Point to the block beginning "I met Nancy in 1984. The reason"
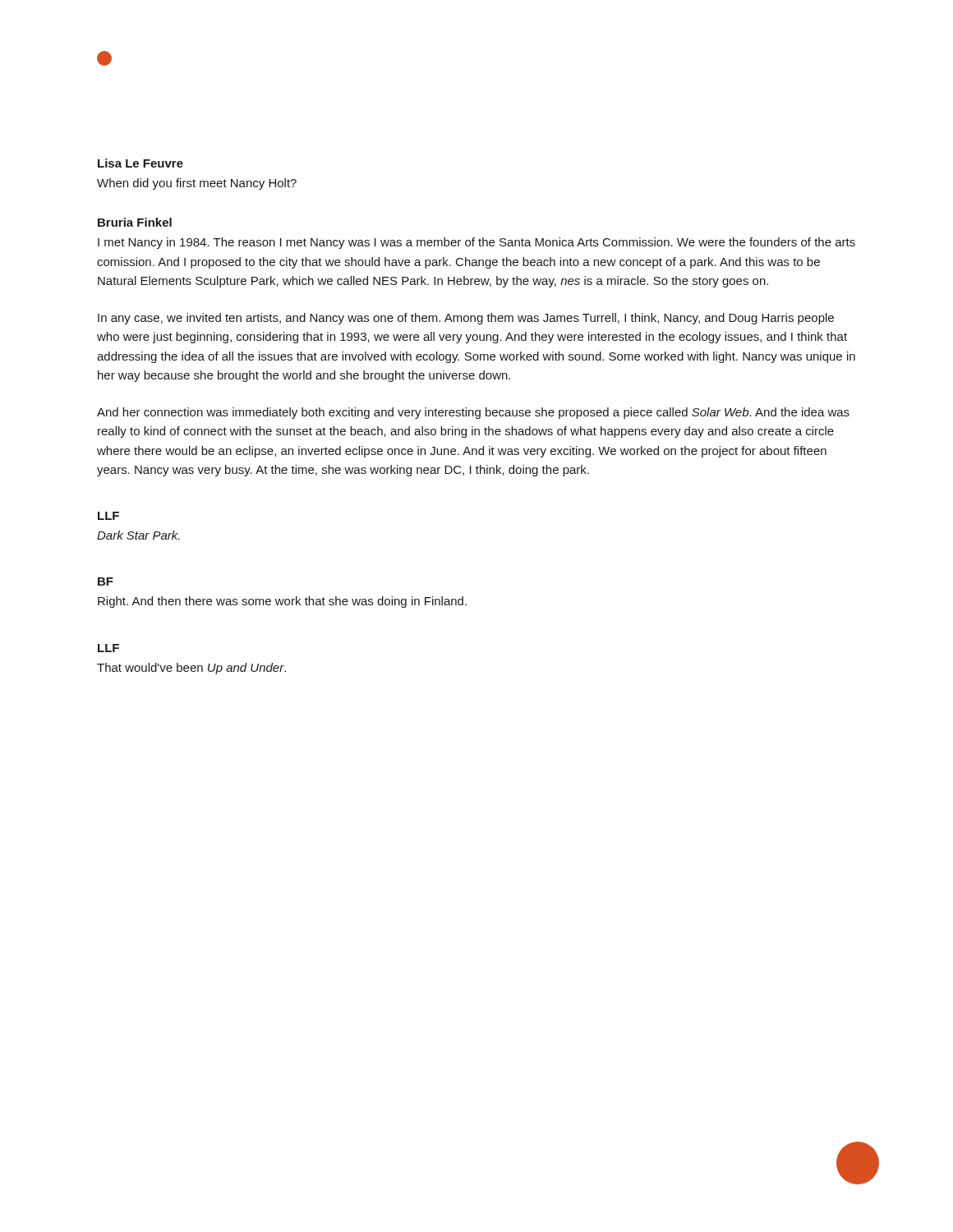953x1232 pixels. [x=476, y=261]
